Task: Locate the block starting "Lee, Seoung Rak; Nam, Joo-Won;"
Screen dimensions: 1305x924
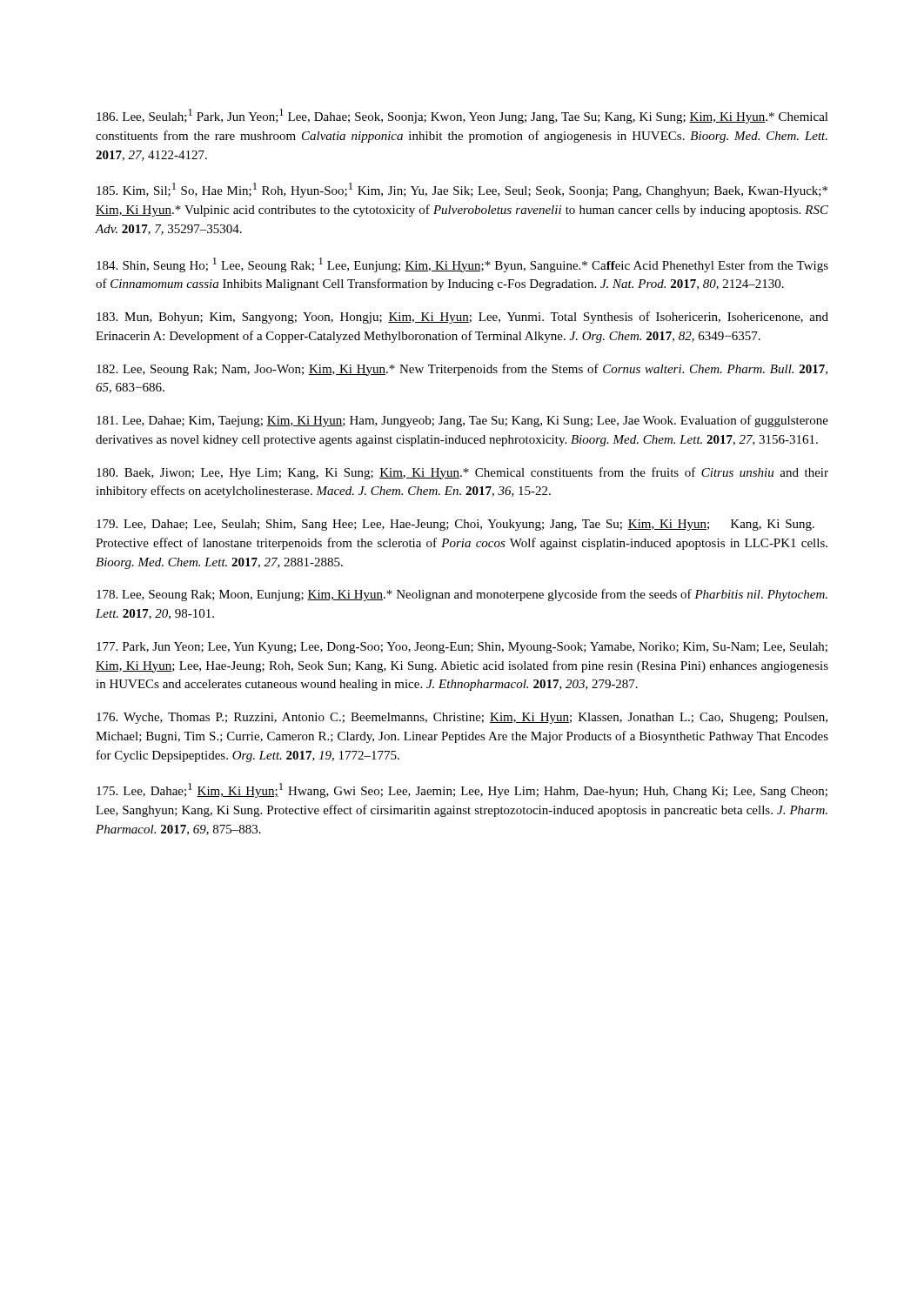Action: click(x=462, y=378)
